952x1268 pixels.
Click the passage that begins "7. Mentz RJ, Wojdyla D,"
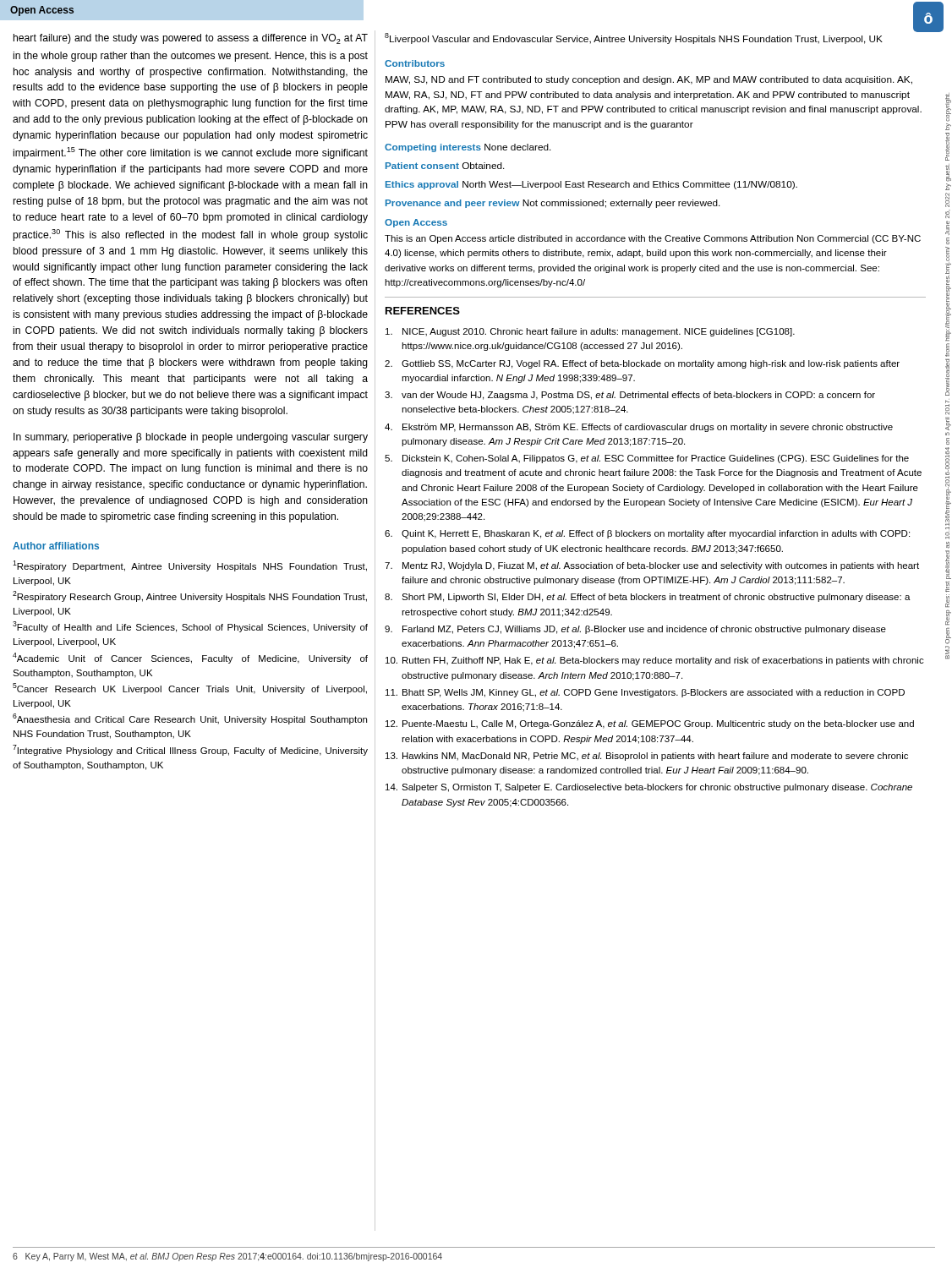click(x=655, y=573)
